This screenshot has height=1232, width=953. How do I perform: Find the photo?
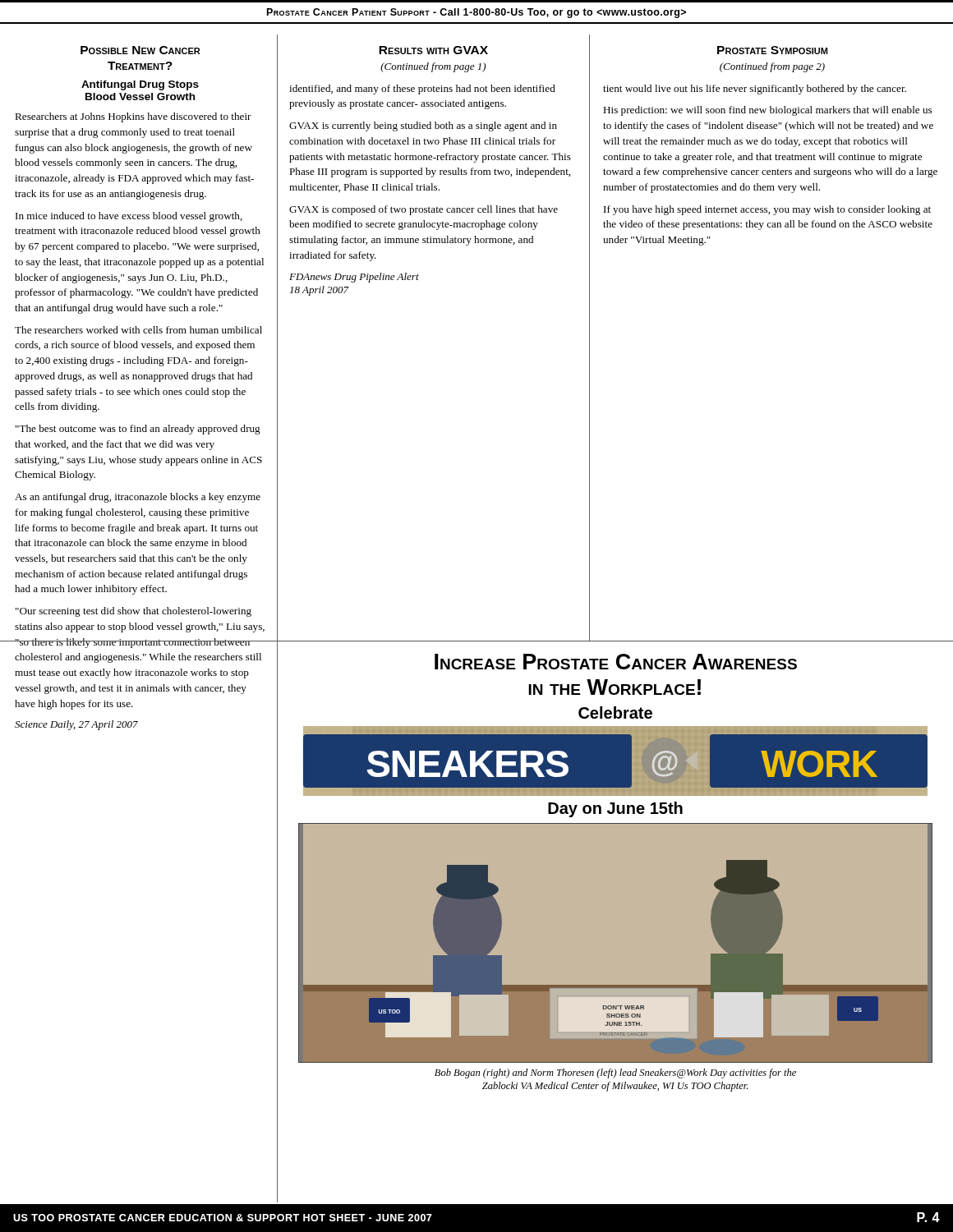[x=615, y=943]
